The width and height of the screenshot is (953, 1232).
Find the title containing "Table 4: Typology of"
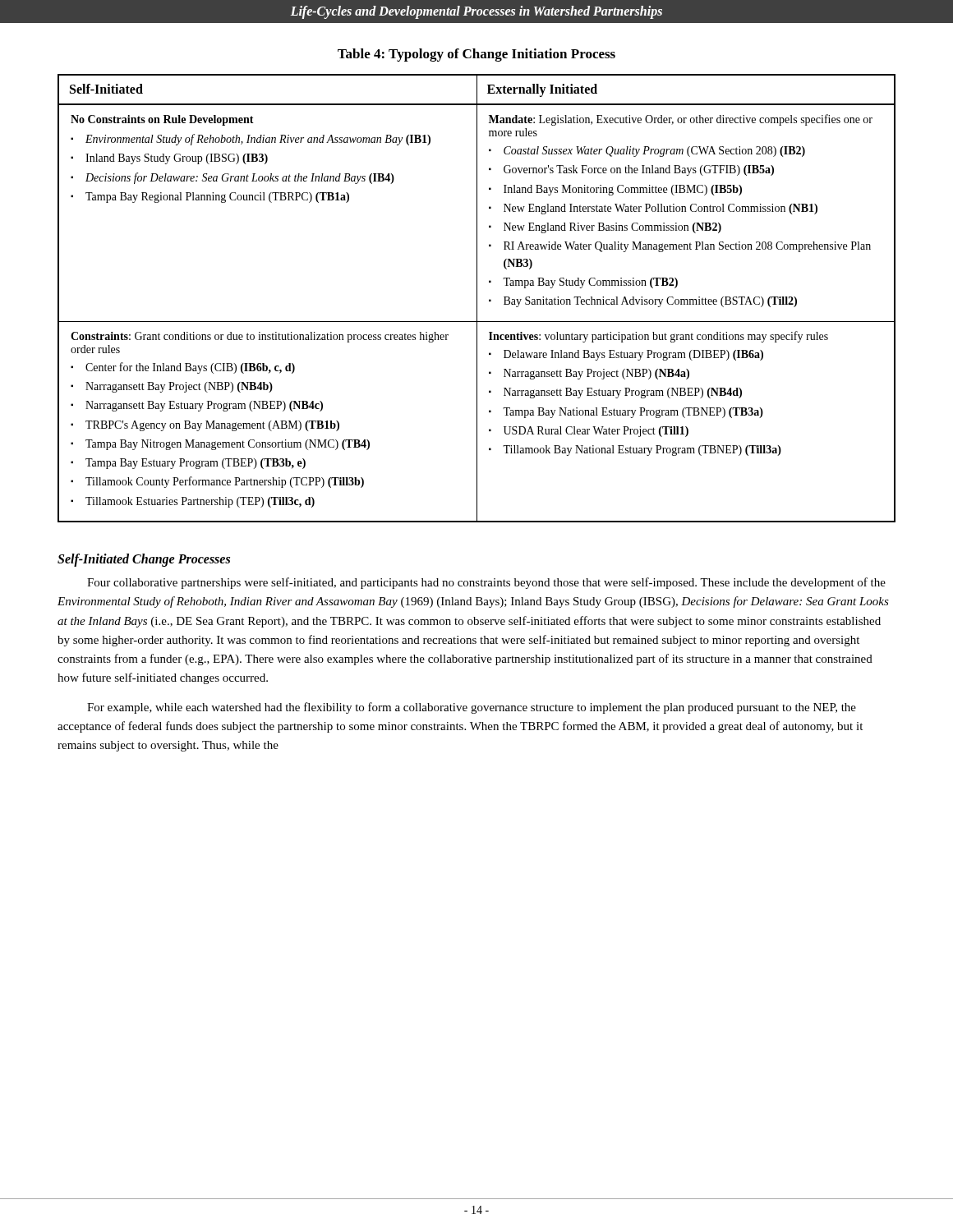click(x=476, y=54)
